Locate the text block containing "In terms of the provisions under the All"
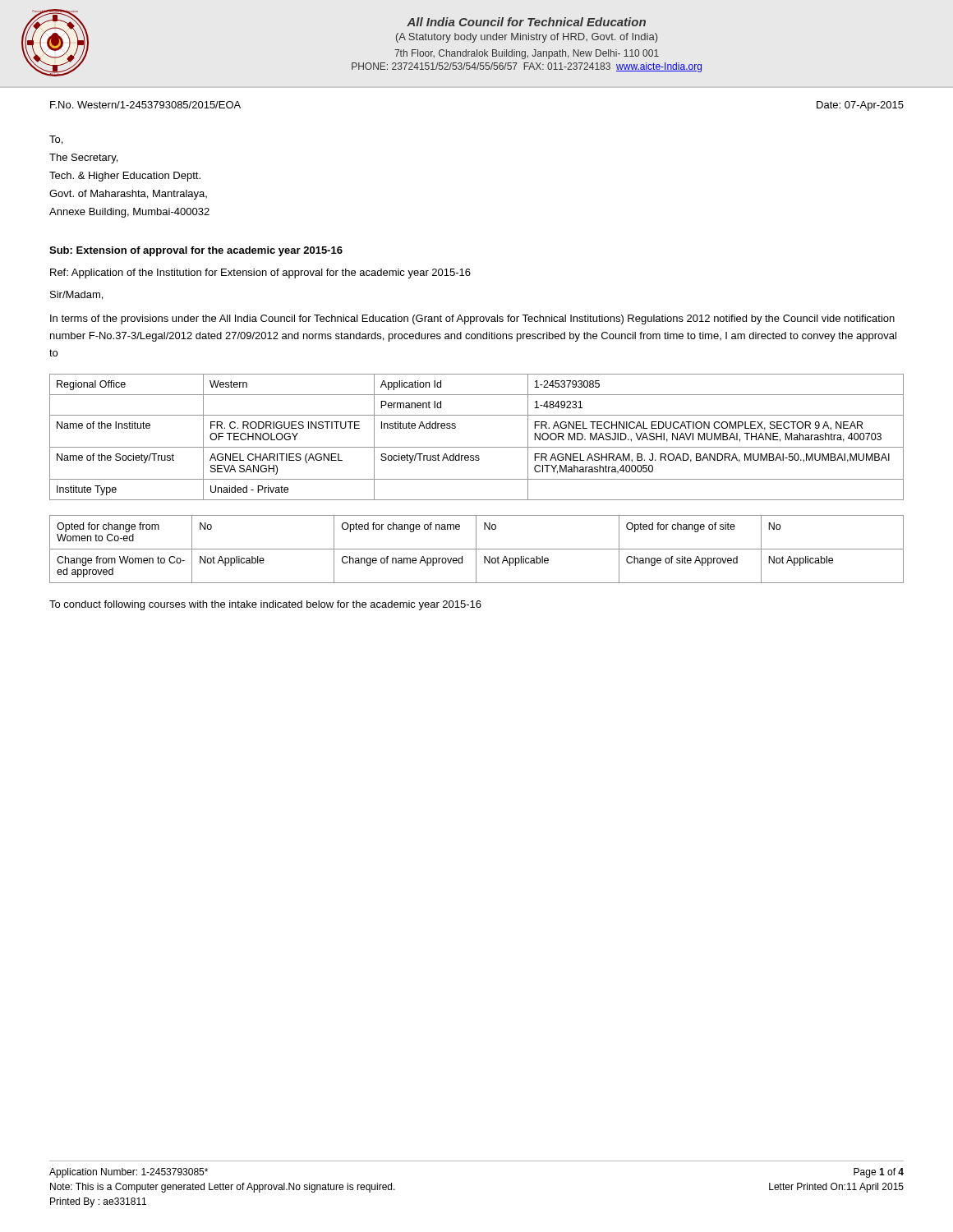Viewport: 953px width, 1232px height. pyautogui.click(x=473, y=336)
